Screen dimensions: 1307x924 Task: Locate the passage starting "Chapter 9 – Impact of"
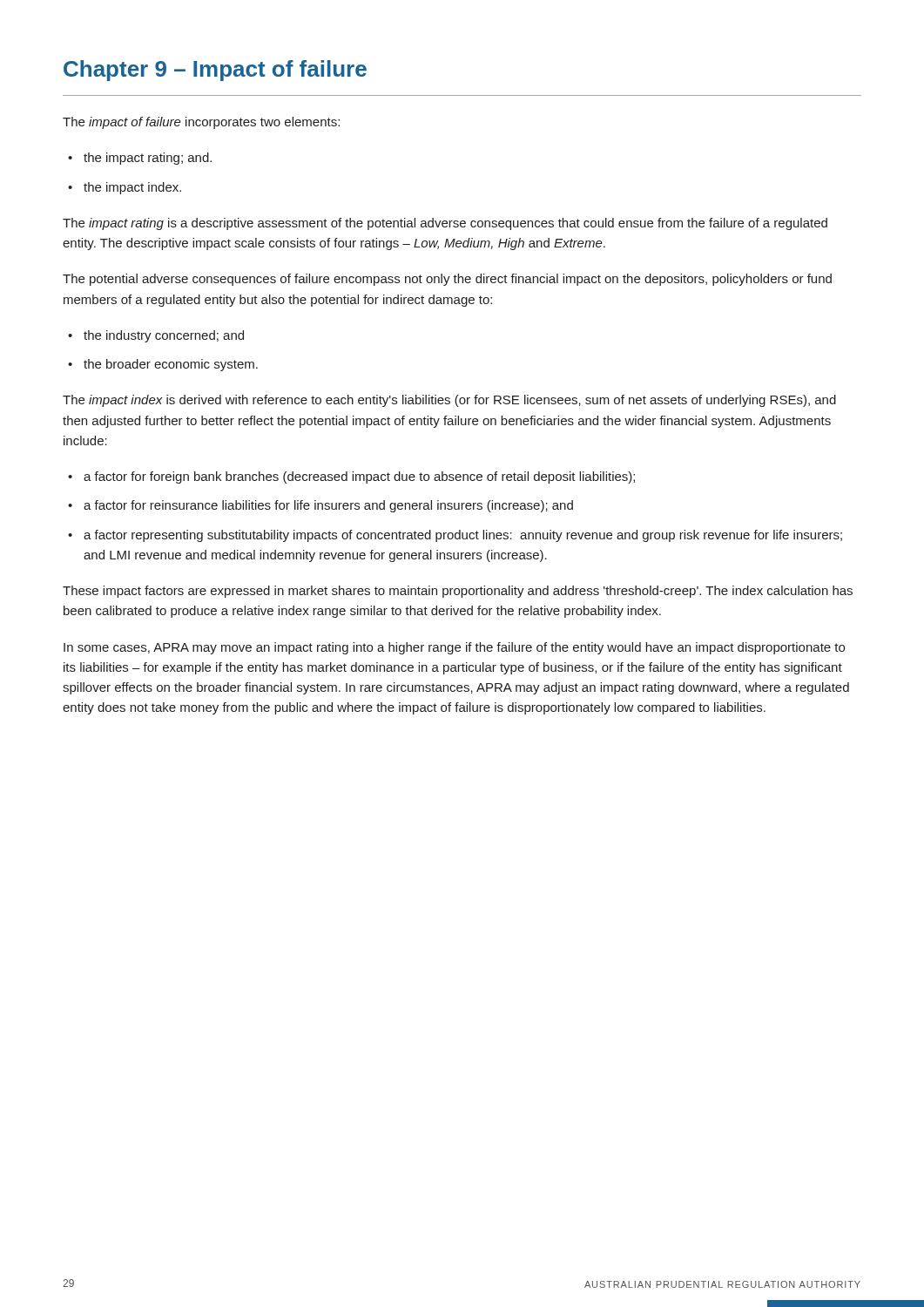click(x=215, y=71)
